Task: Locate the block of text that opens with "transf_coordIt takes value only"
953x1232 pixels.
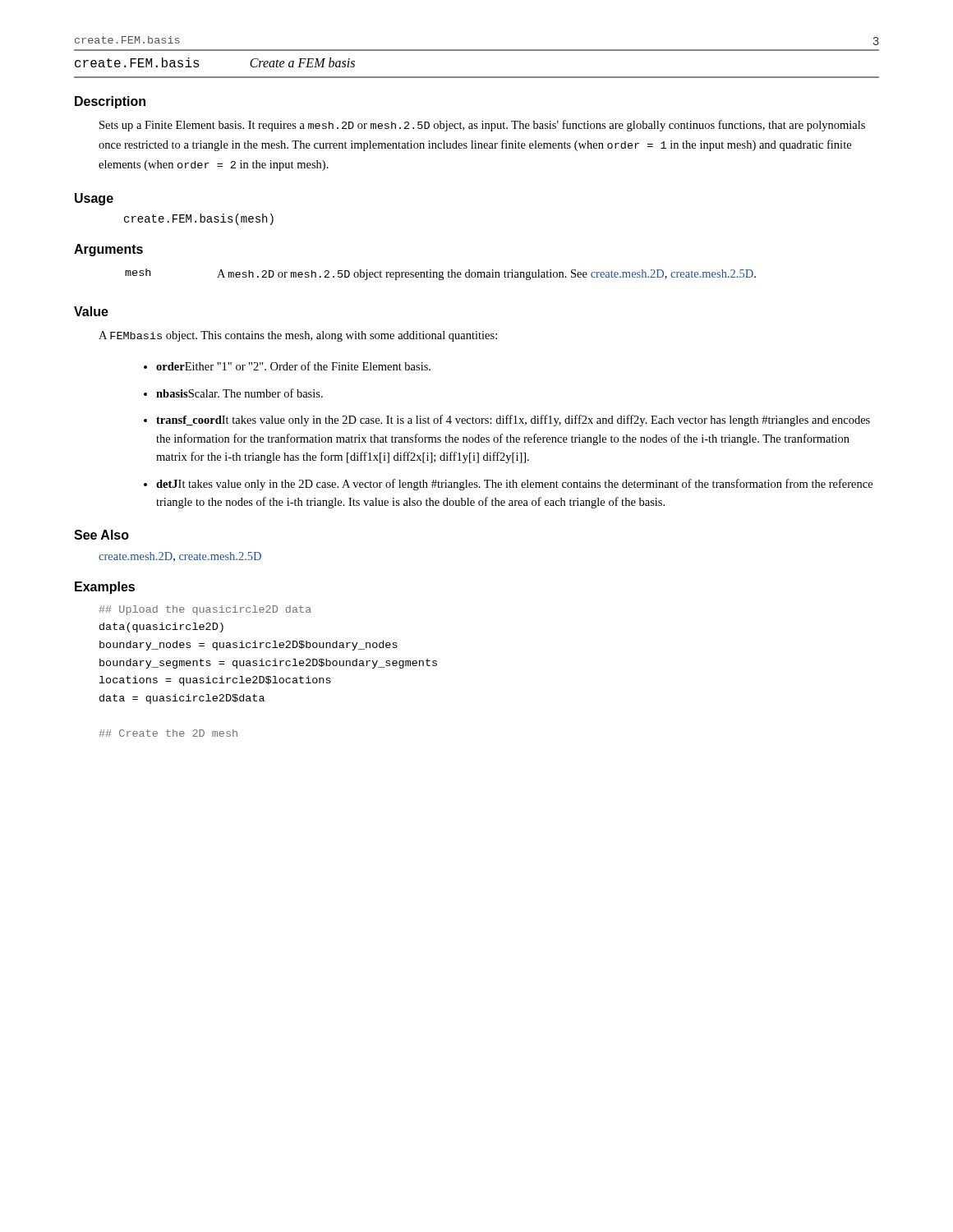Action: pos(513,438)
